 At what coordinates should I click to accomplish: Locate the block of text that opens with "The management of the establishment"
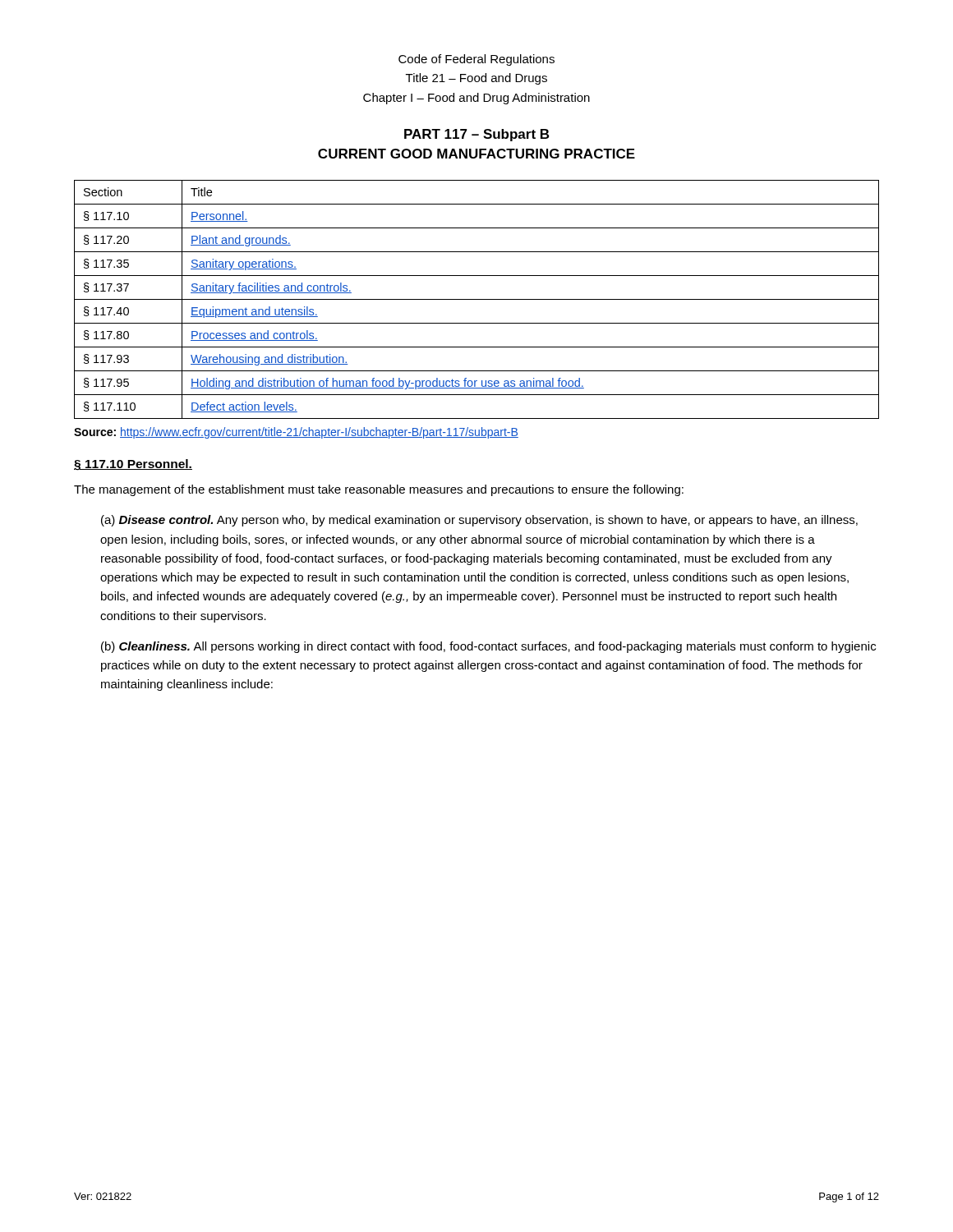[x=379, y=489]
